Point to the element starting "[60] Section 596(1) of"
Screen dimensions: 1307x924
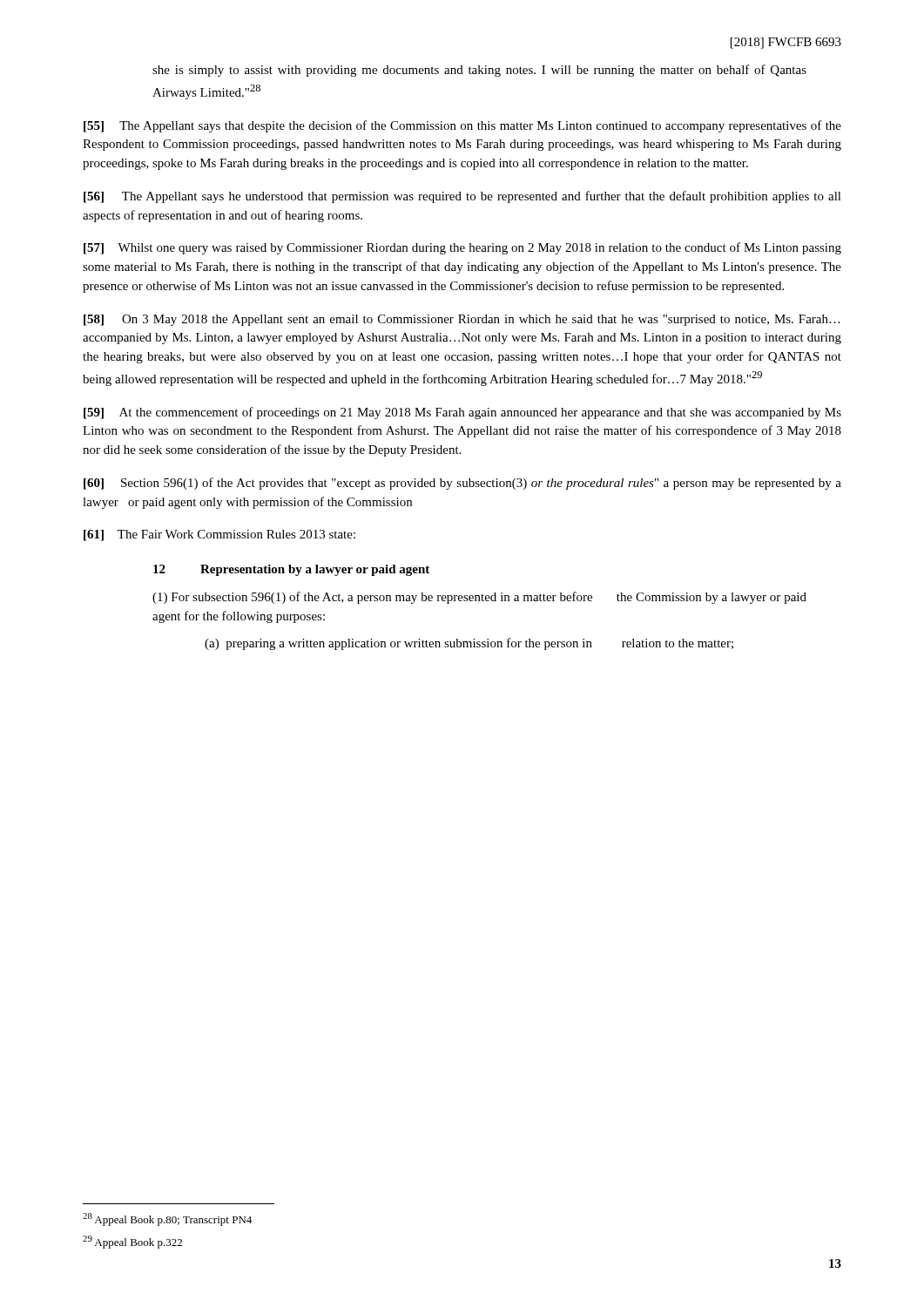(462, 492)
